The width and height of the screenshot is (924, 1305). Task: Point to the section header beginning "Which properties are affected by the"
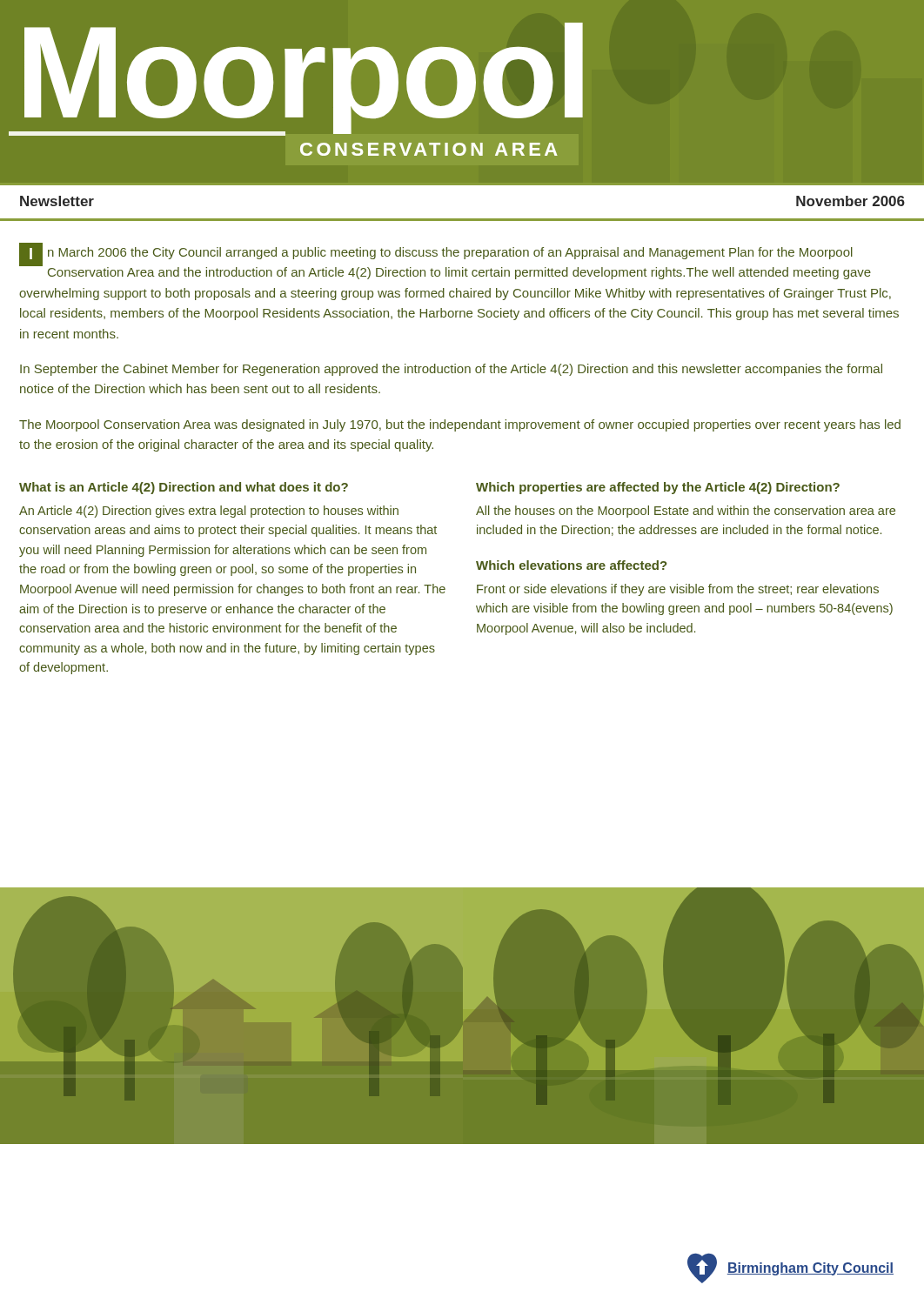[x=658, y=486]
